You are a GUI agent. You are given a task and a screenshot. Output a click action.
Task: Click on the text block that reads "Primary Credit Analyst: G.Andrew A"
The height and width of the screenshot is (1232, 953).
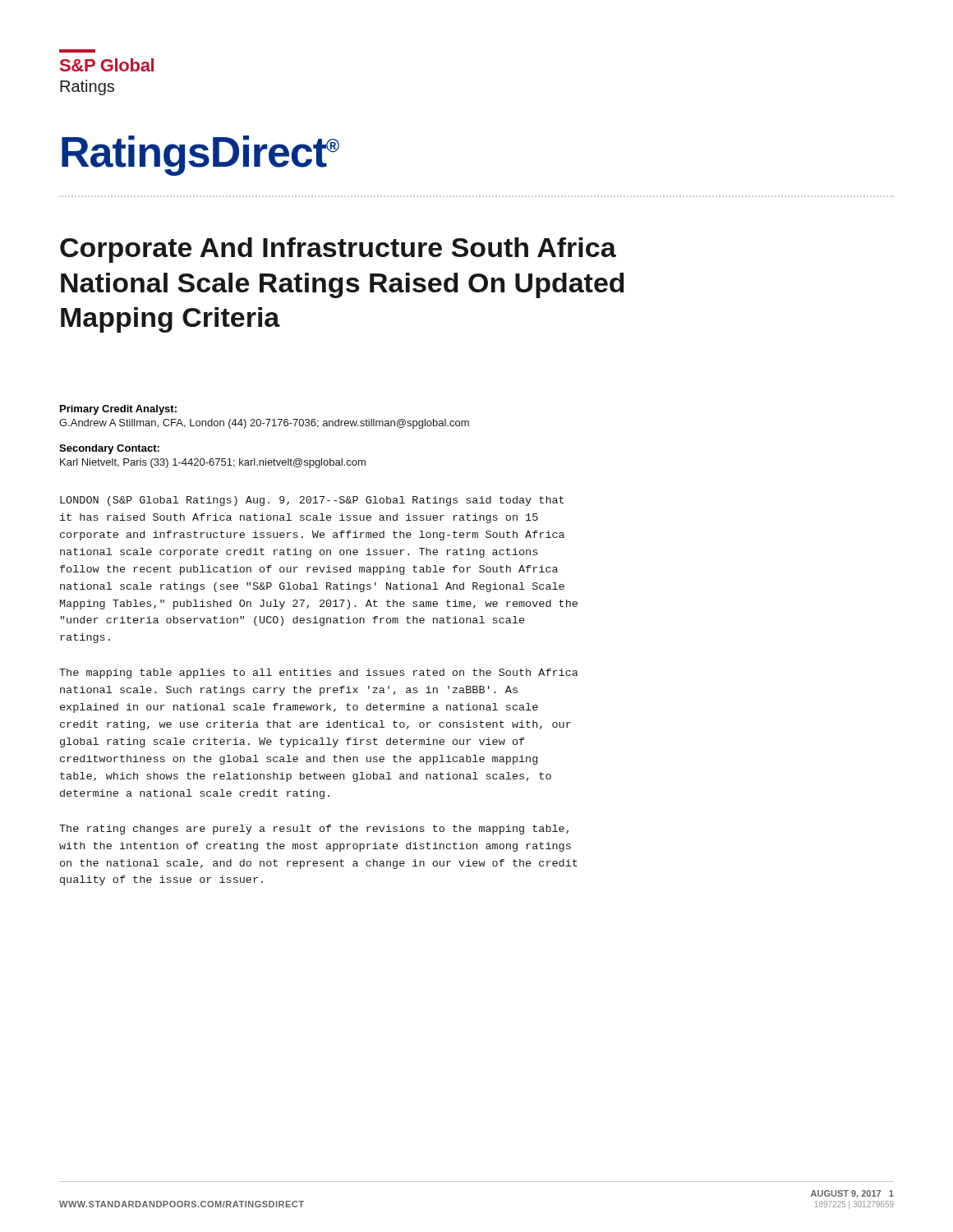(x=476, y=416)
